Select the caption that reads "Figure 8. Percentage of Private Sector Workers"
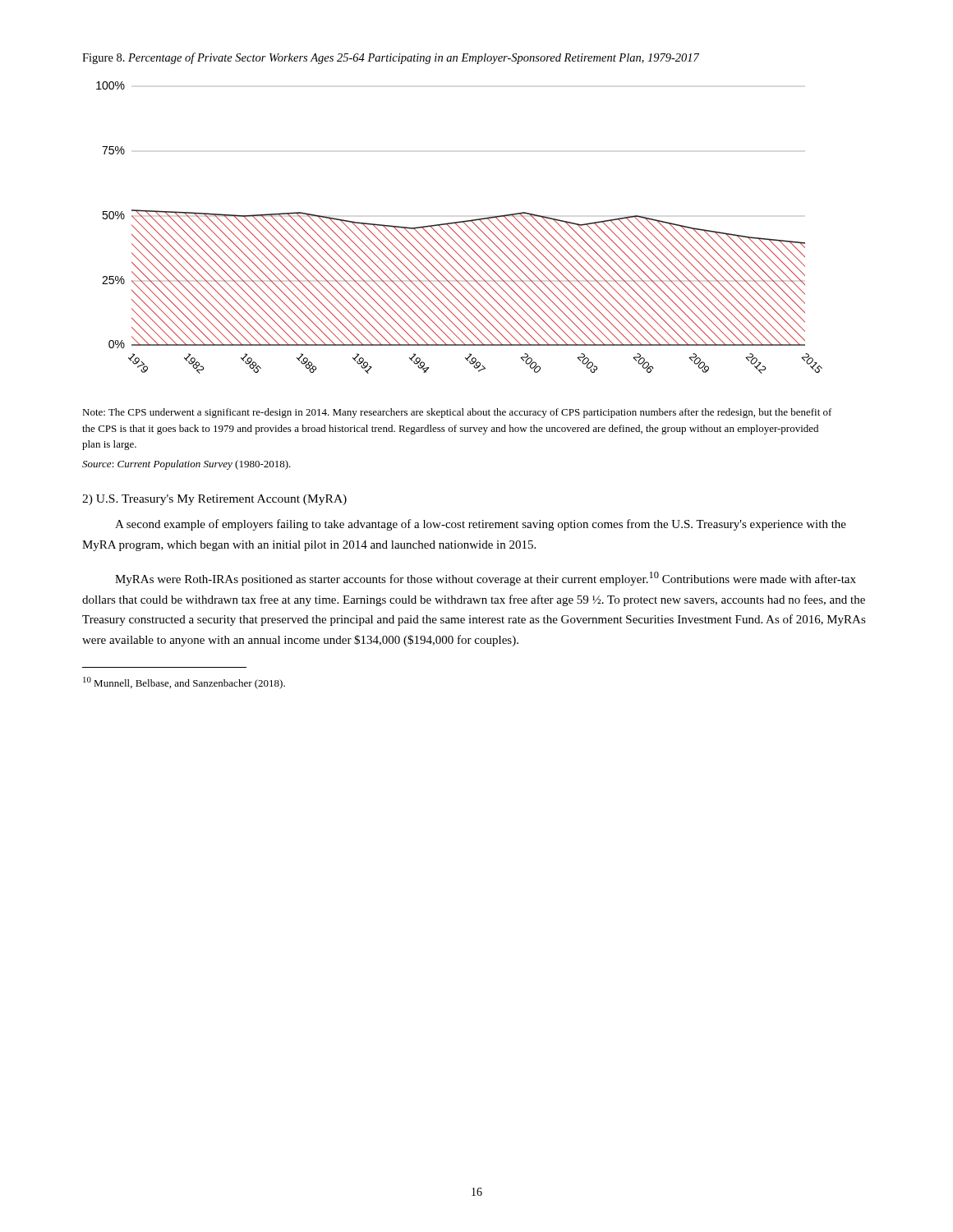This screenshot has width=953, height=1232. [x=391, y=57]
